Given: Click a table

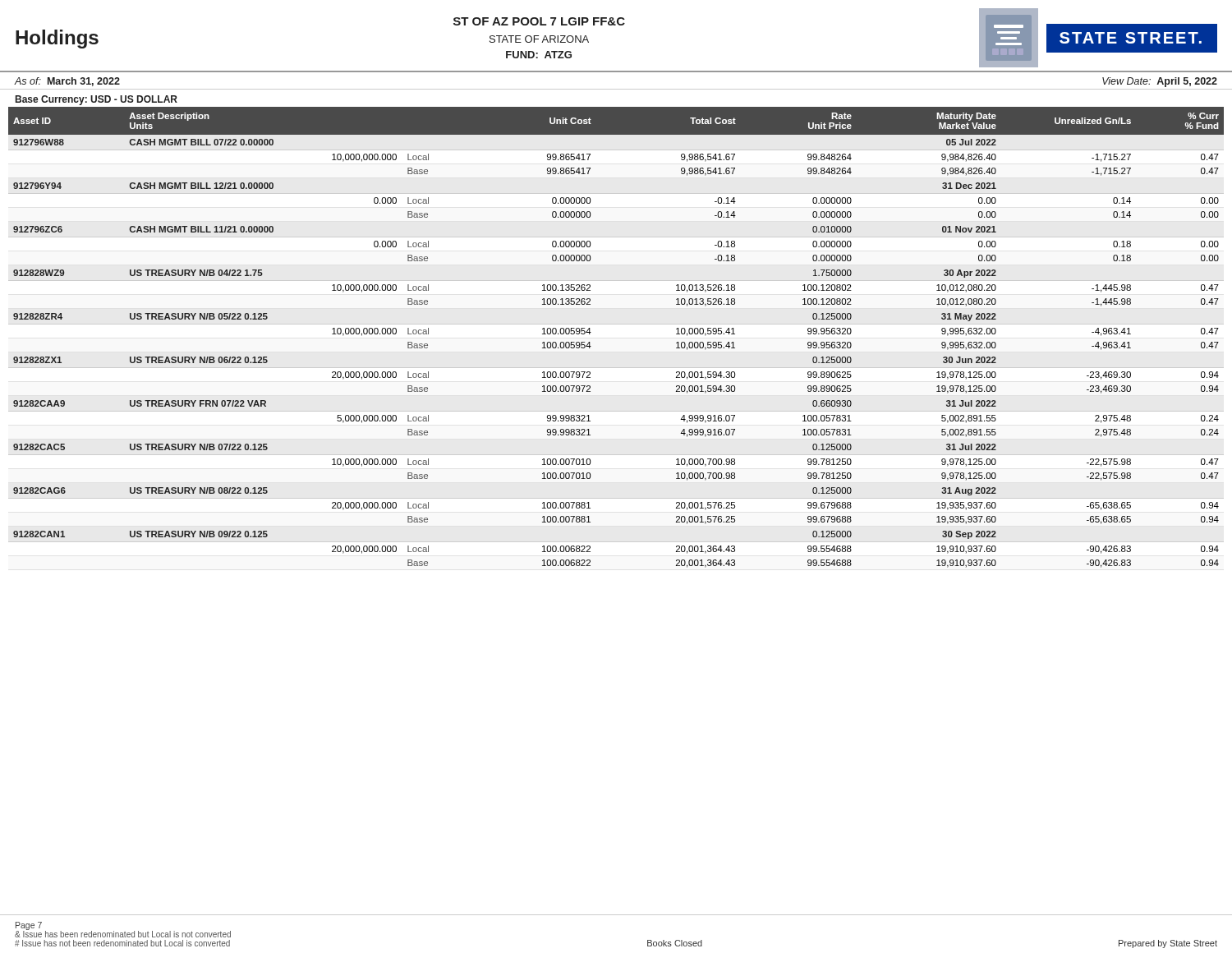Looking at the screenshot, I should pyautogui.click(x=616, y=339).
